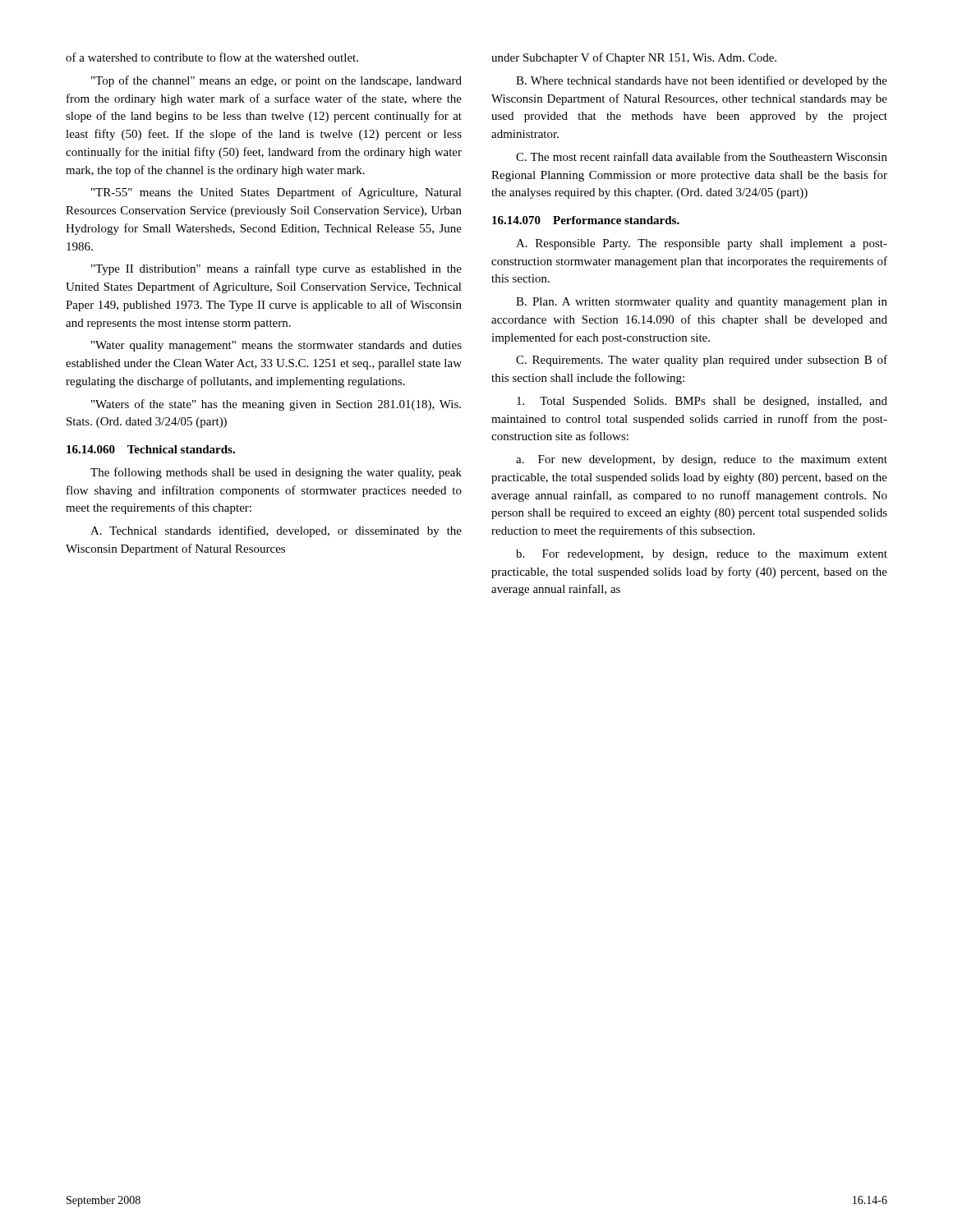The height and width of the screenshot is (1232, 953).
Task: Find the text block that reads ""Waters of the state" has the meaning"
Action: click(x=264, y=413)
